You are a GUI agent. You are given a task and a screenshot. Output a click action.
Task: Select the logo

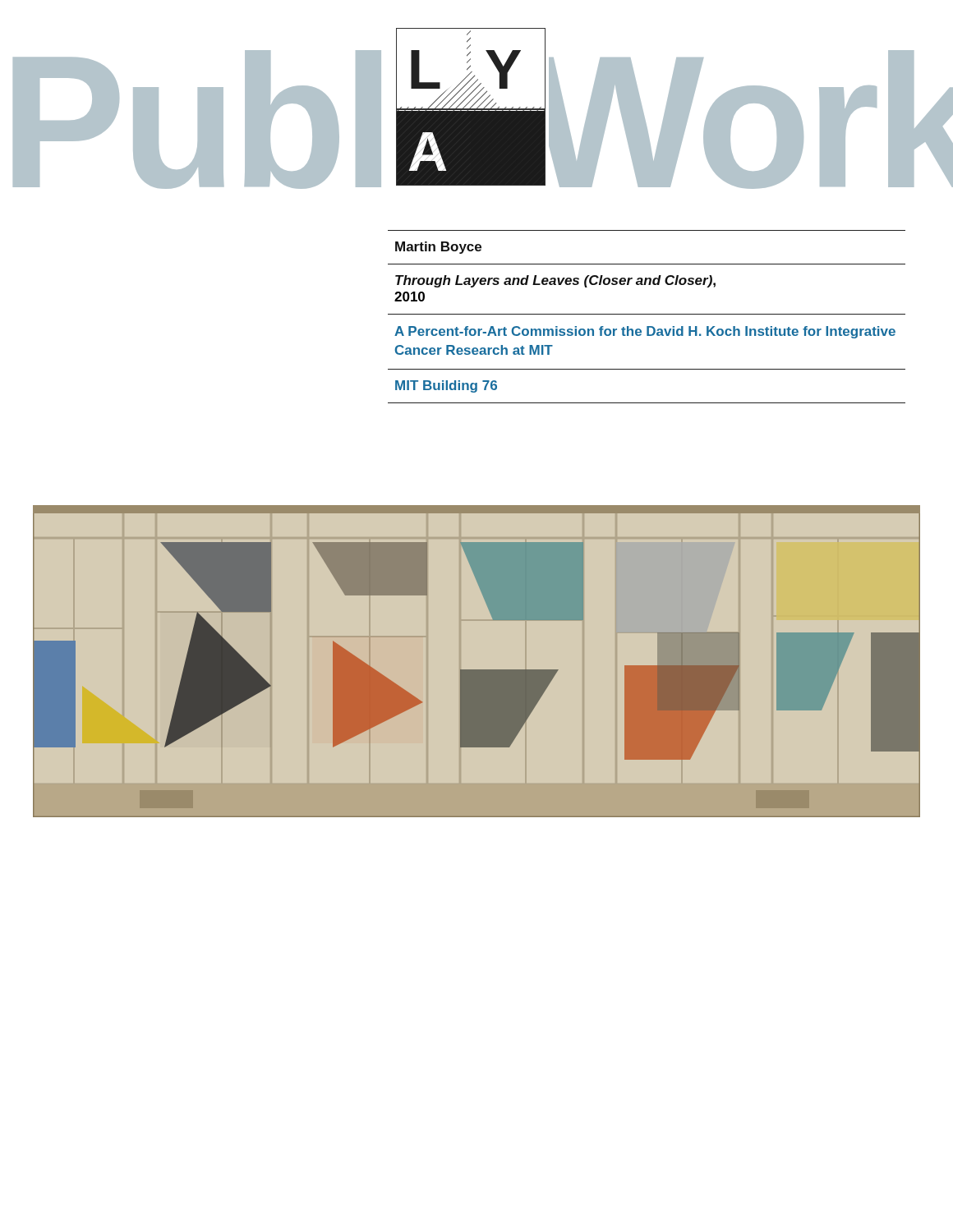475,115
